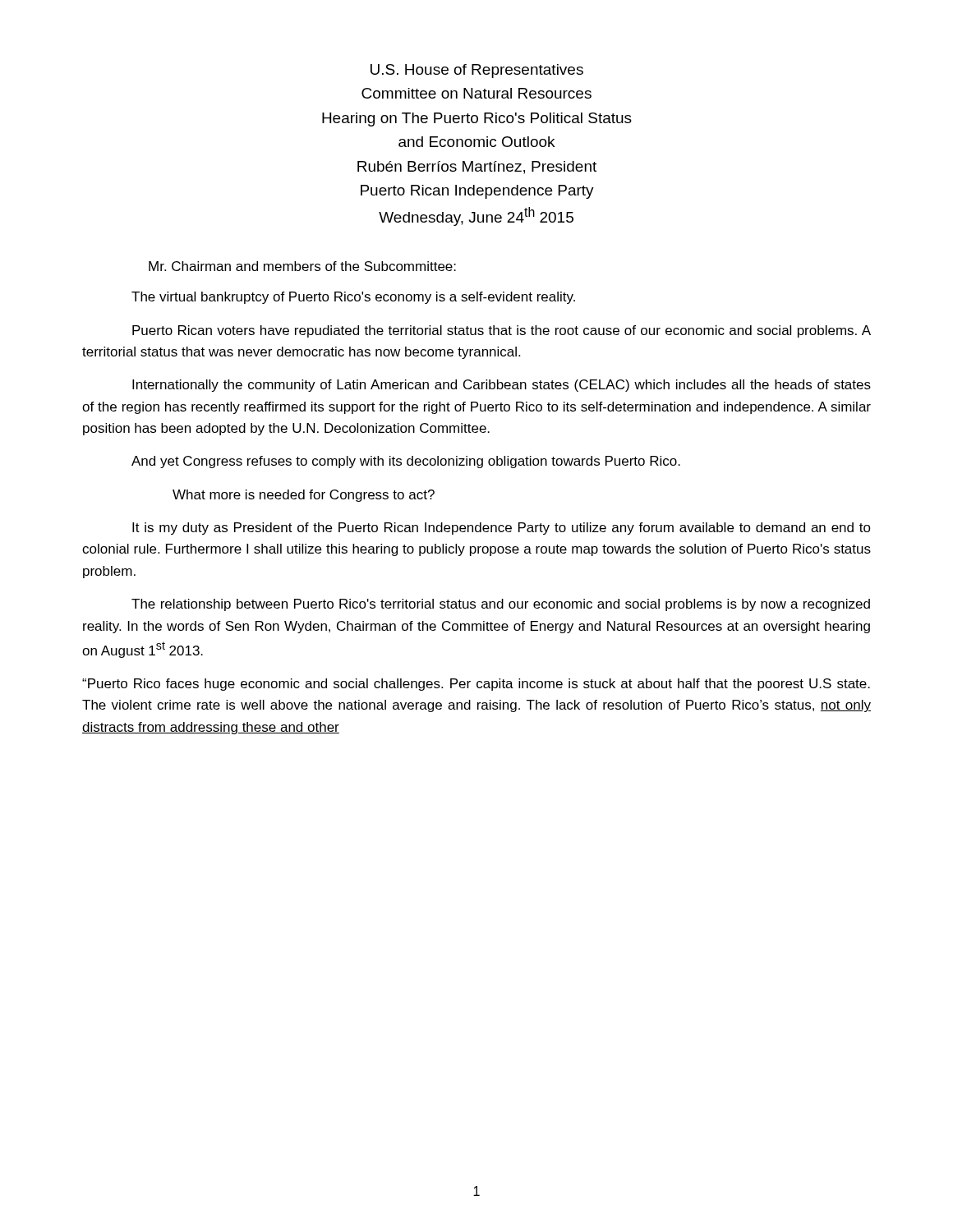
Task: Click on the block starting "“Puerto Rico faces huge economic and social challenges."
Action: click(476, 705)
